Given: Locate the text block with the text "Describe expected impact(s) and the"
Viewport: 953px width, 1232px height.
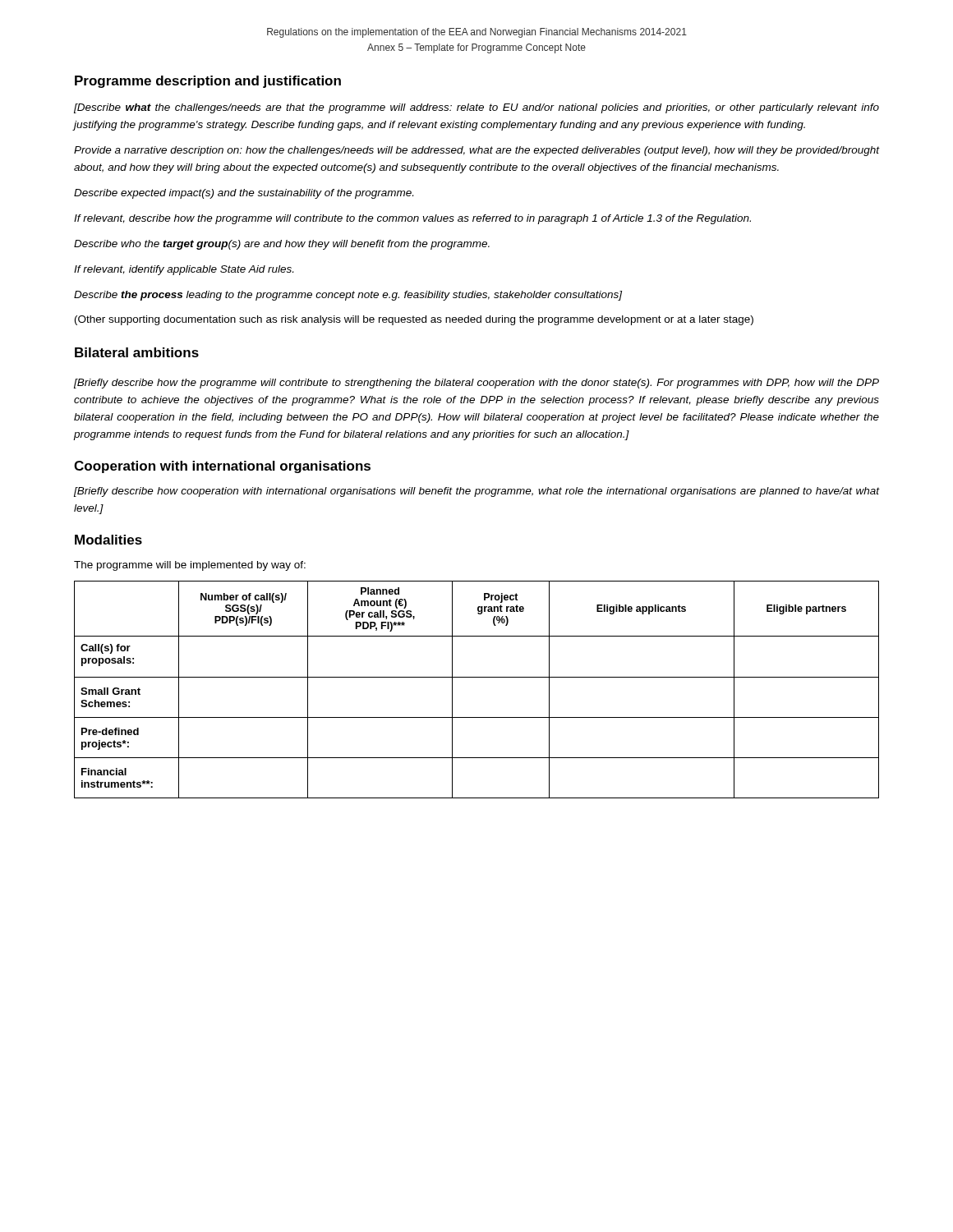Looking at the screenshot, I should click(x=244, y=192).
